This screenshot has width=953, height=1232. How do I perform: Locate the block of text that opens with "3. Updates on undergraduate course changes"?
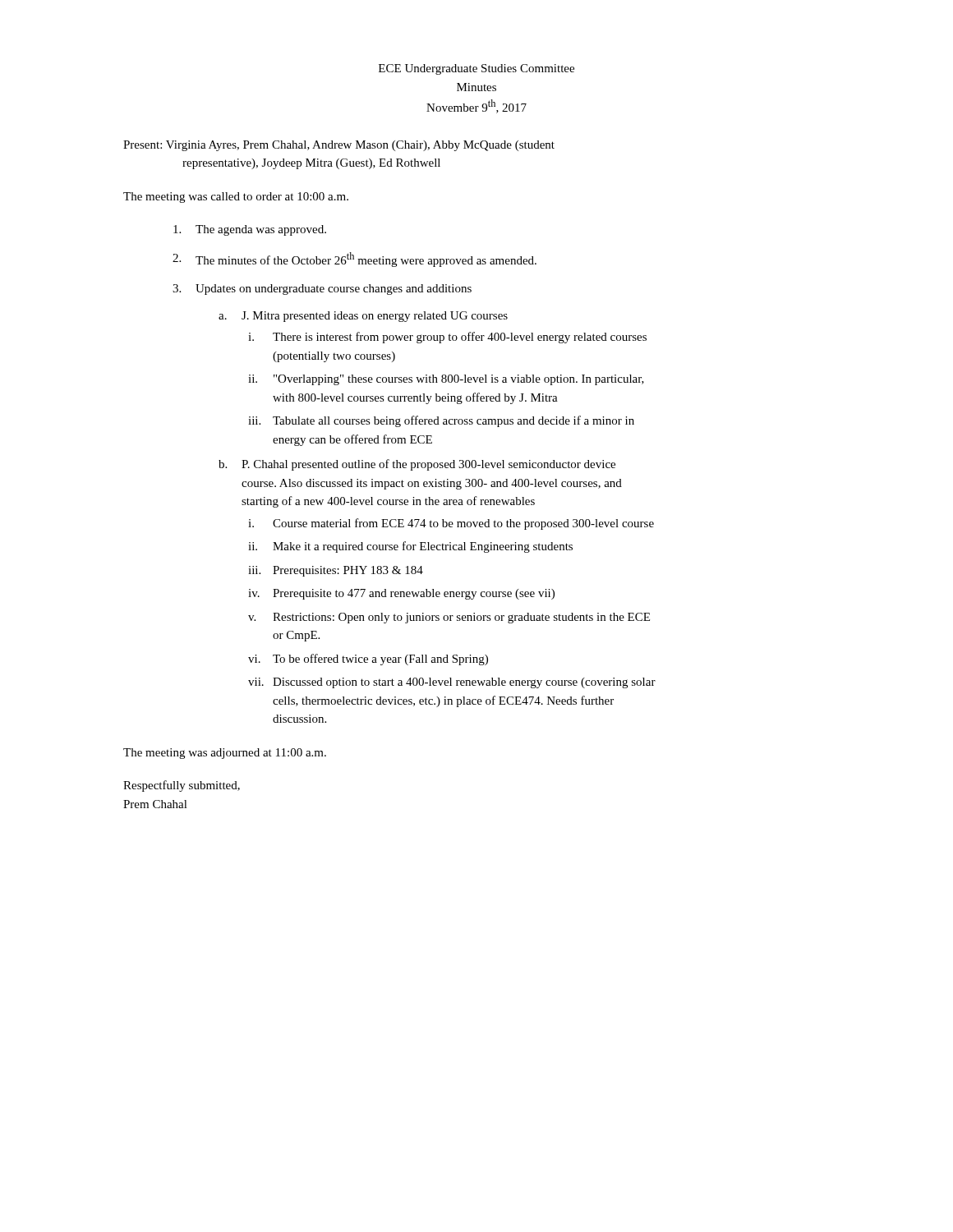click(x=322, y=289)
